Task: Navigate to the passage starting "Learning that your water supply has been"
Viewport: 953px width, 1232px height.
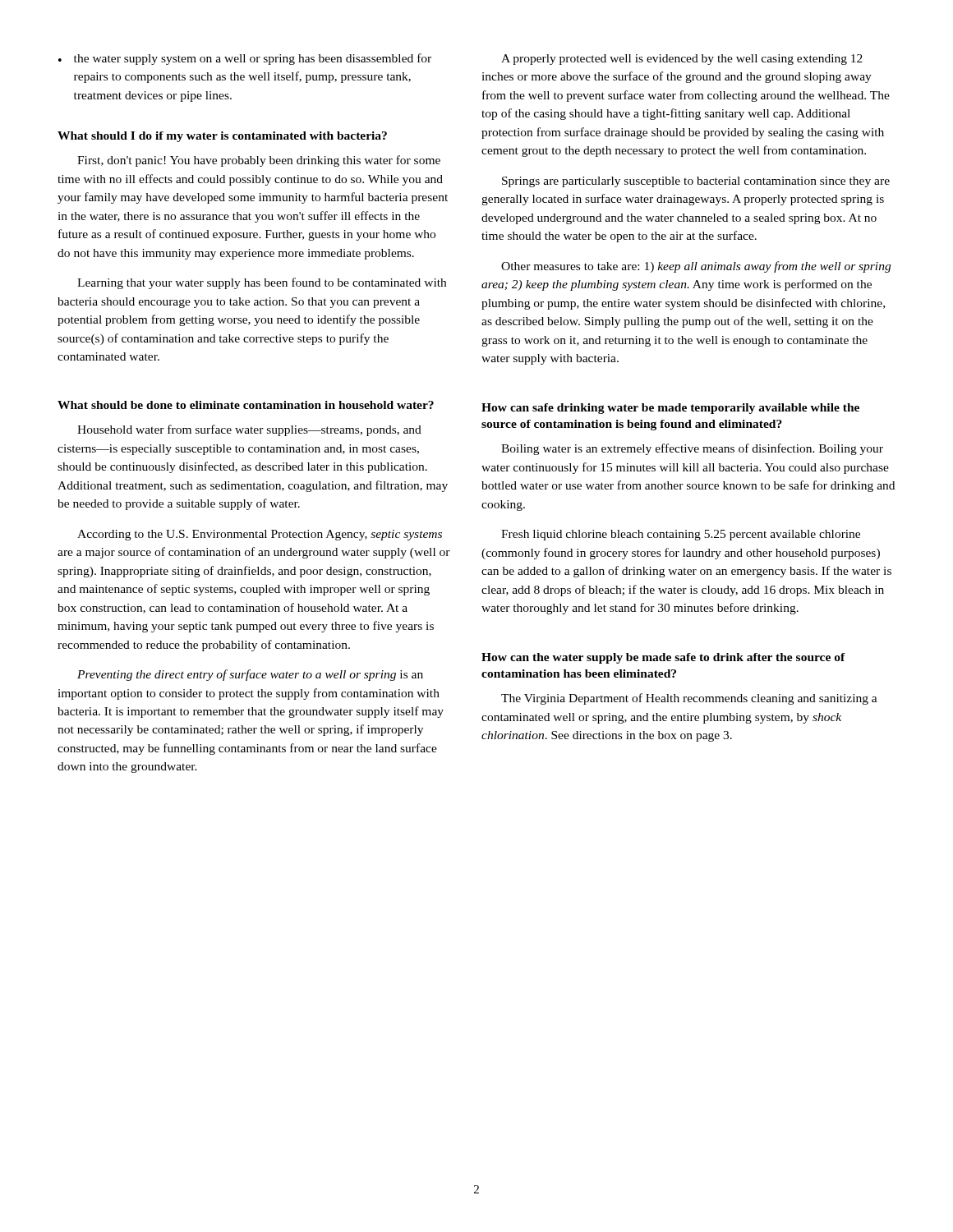Action: (252, 319)
